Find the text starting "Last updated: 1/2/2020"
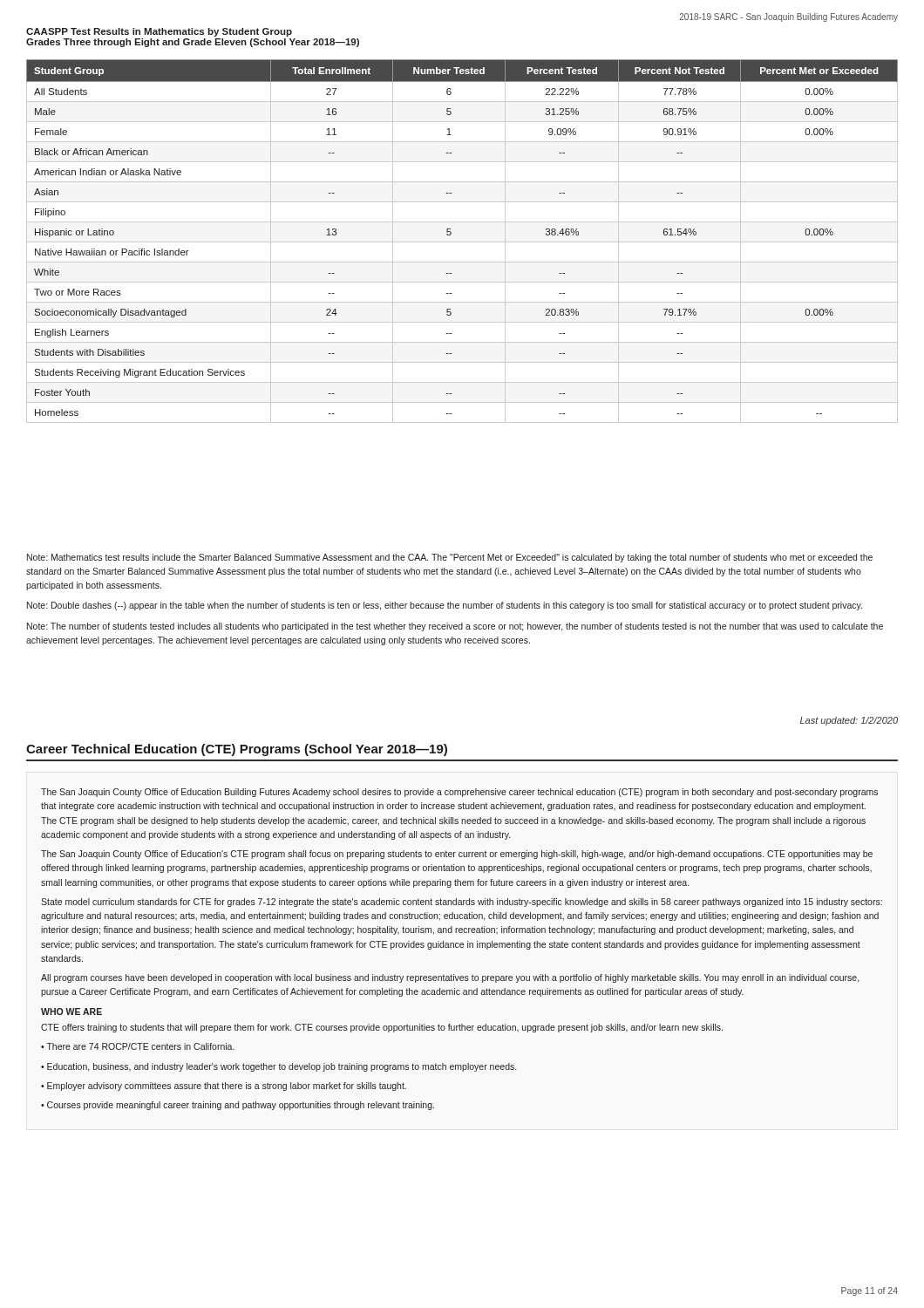 click(849, 720)
